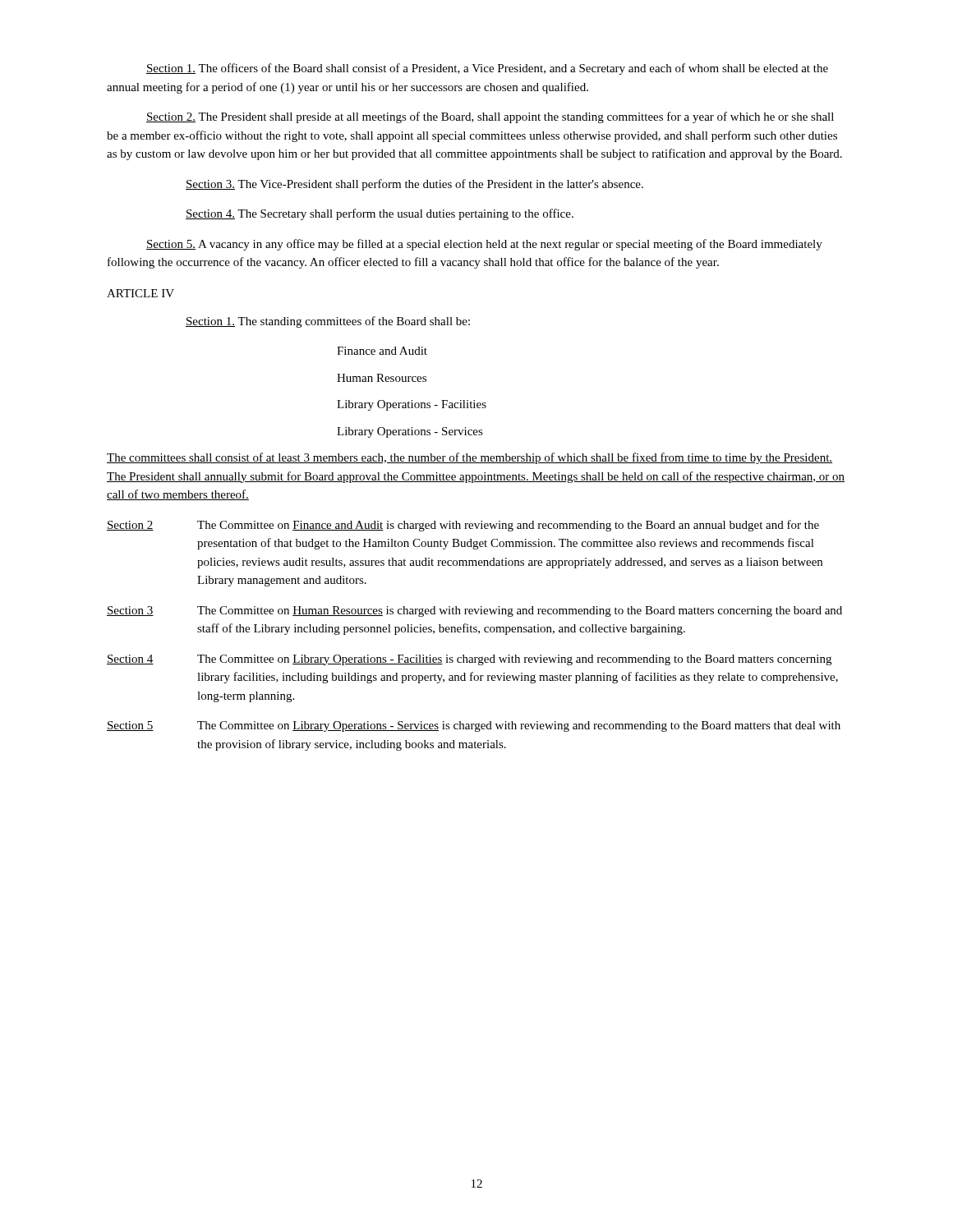Locate the passage starting "Section 3 The Committee on Human Resources is"
Screen dimensions: 1232x953
(476, 619)
